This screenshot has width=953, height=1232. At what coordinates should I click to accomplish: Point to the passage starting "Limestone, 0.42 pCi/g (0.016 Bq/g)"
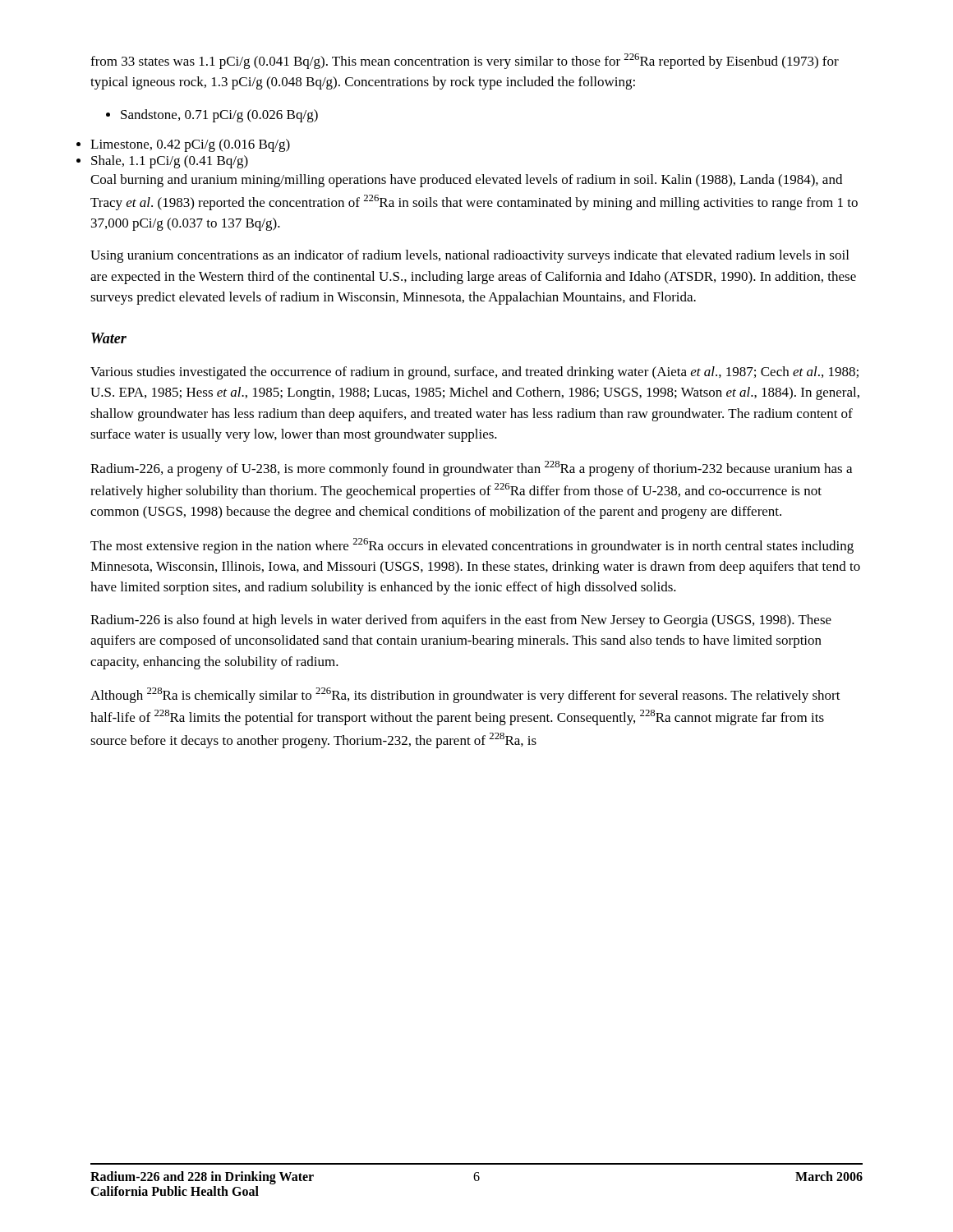pos(190,145)
